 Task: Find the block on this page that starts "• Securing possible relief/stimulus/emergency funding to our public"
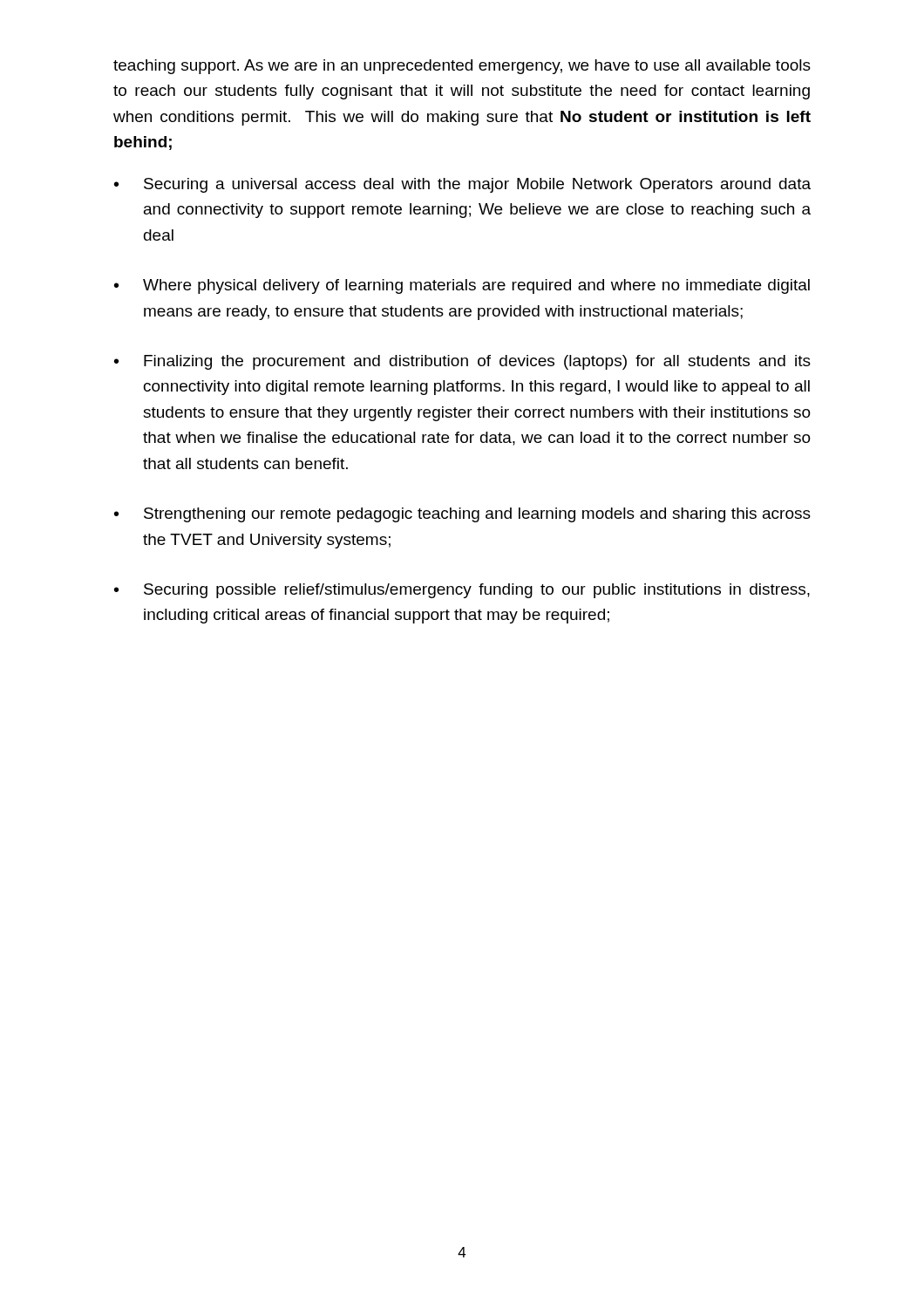coord(462,602)
